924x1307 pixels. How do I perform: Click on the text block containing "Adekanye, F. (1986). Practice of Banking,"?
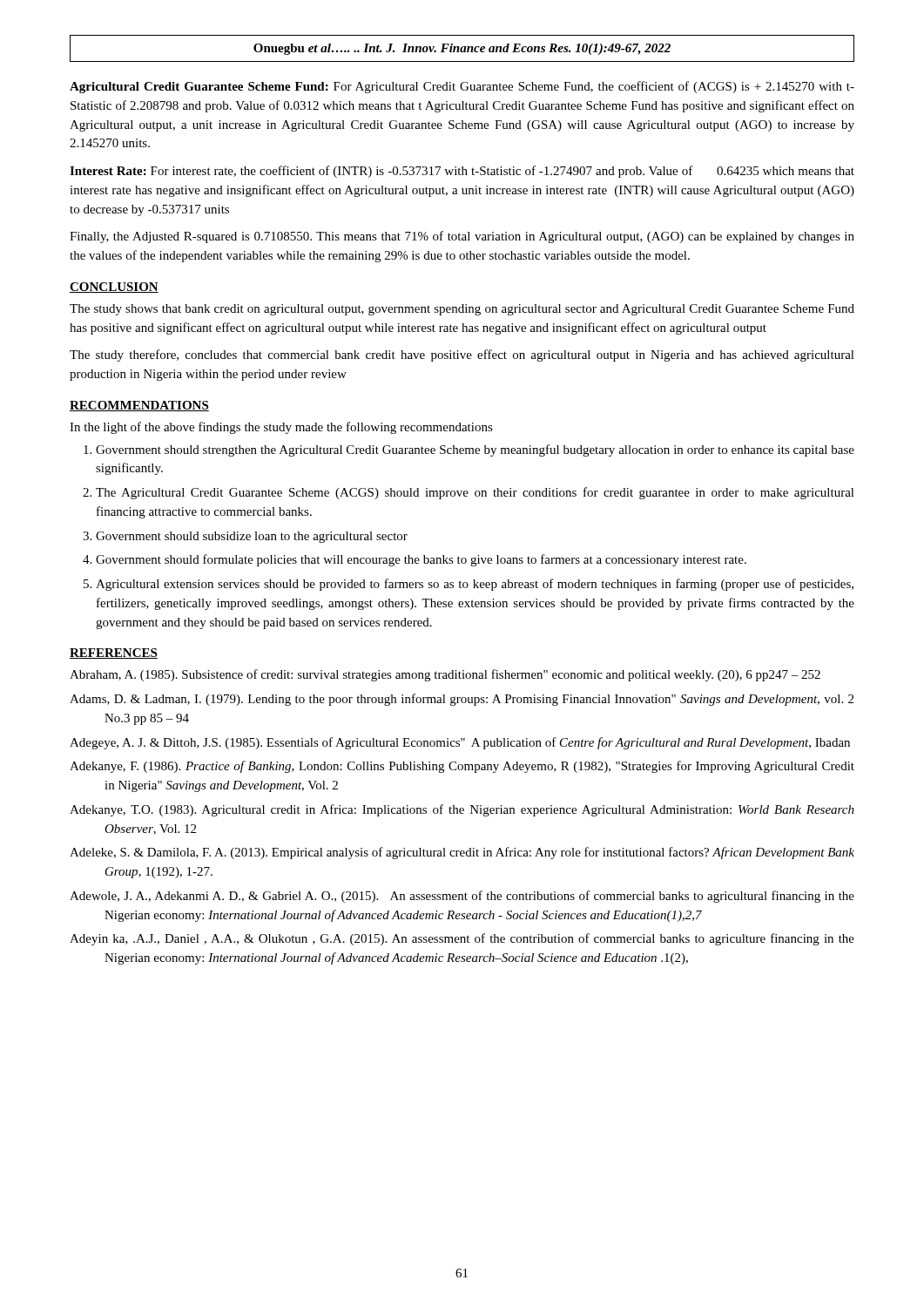pyautogui.click(x=462, y=776)
